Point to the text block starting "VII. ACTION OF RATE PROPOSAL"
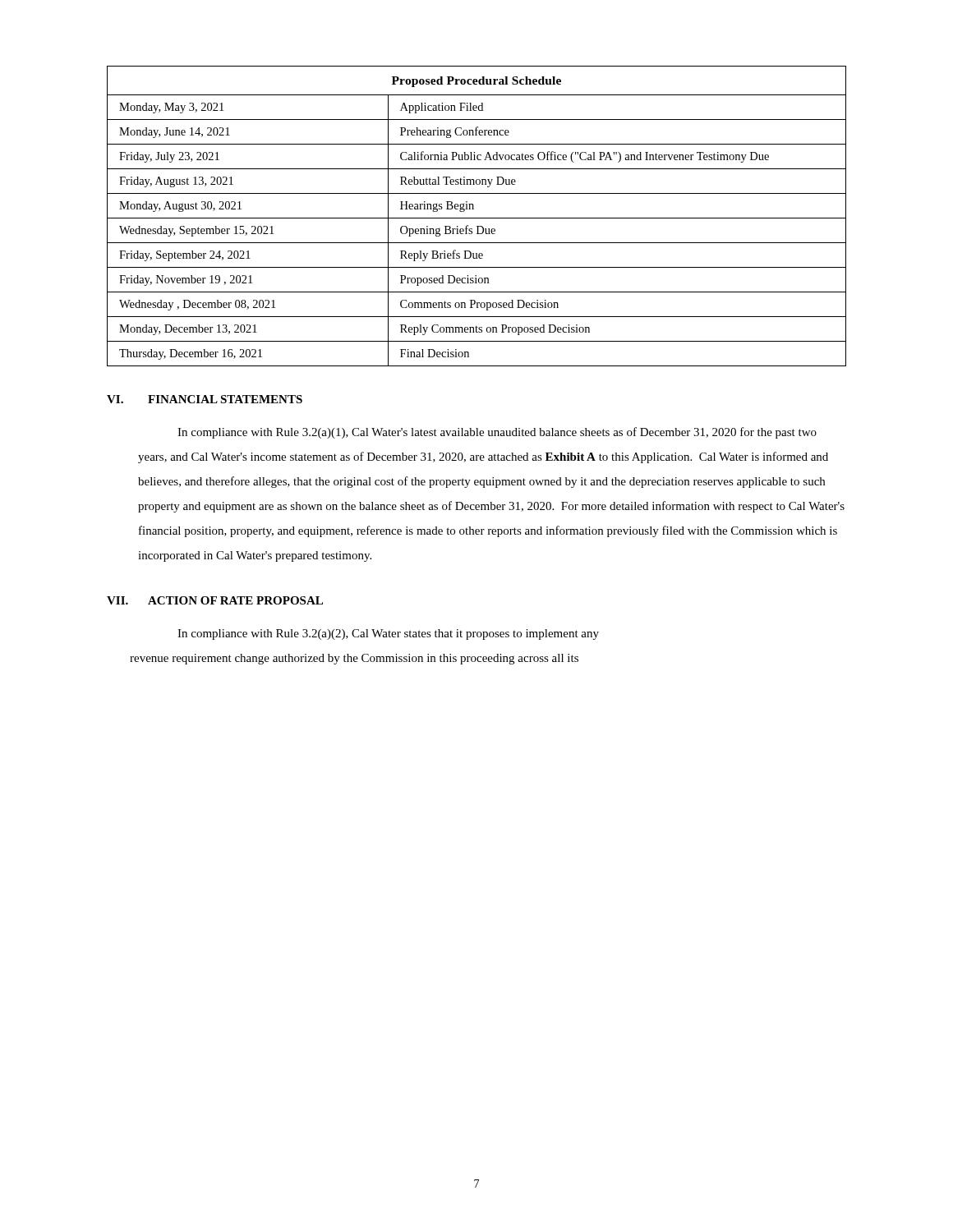The height and width of the screenshot is (1232, 953). (215, 601)
